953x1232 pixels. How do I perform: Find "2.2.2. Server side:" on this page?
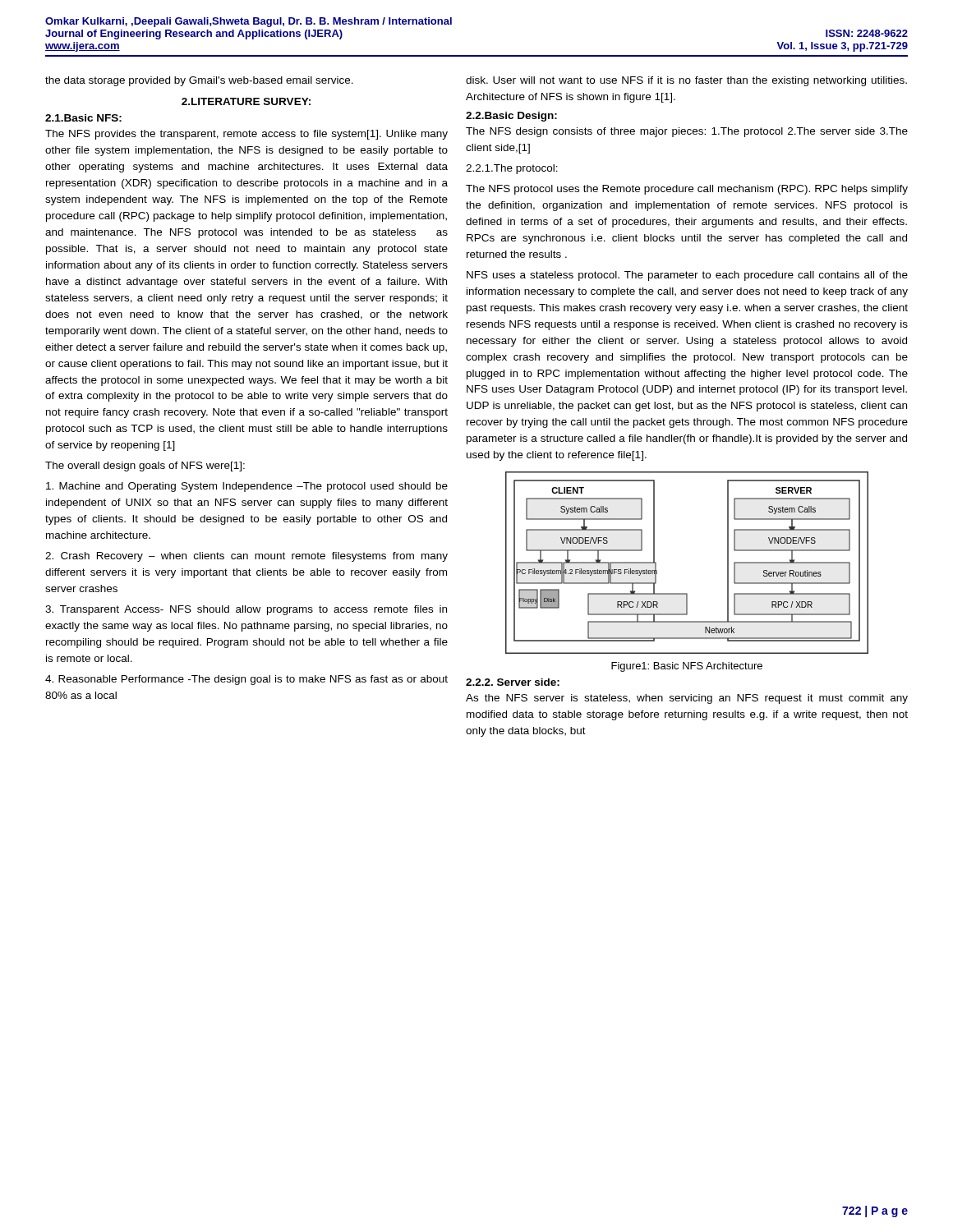pos(513,682)
